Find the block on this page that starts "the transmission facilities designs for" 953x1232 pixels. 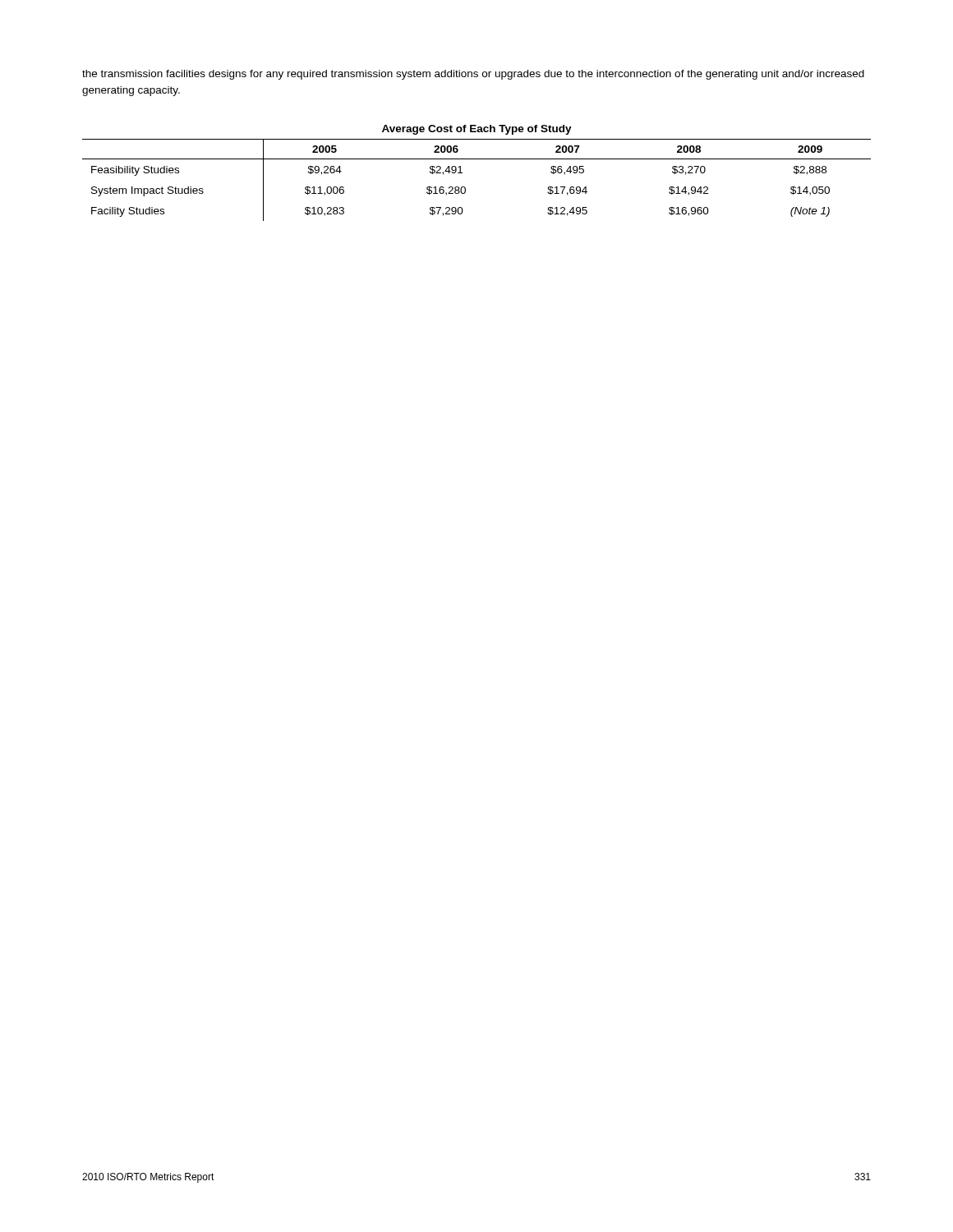pos(473,82)
